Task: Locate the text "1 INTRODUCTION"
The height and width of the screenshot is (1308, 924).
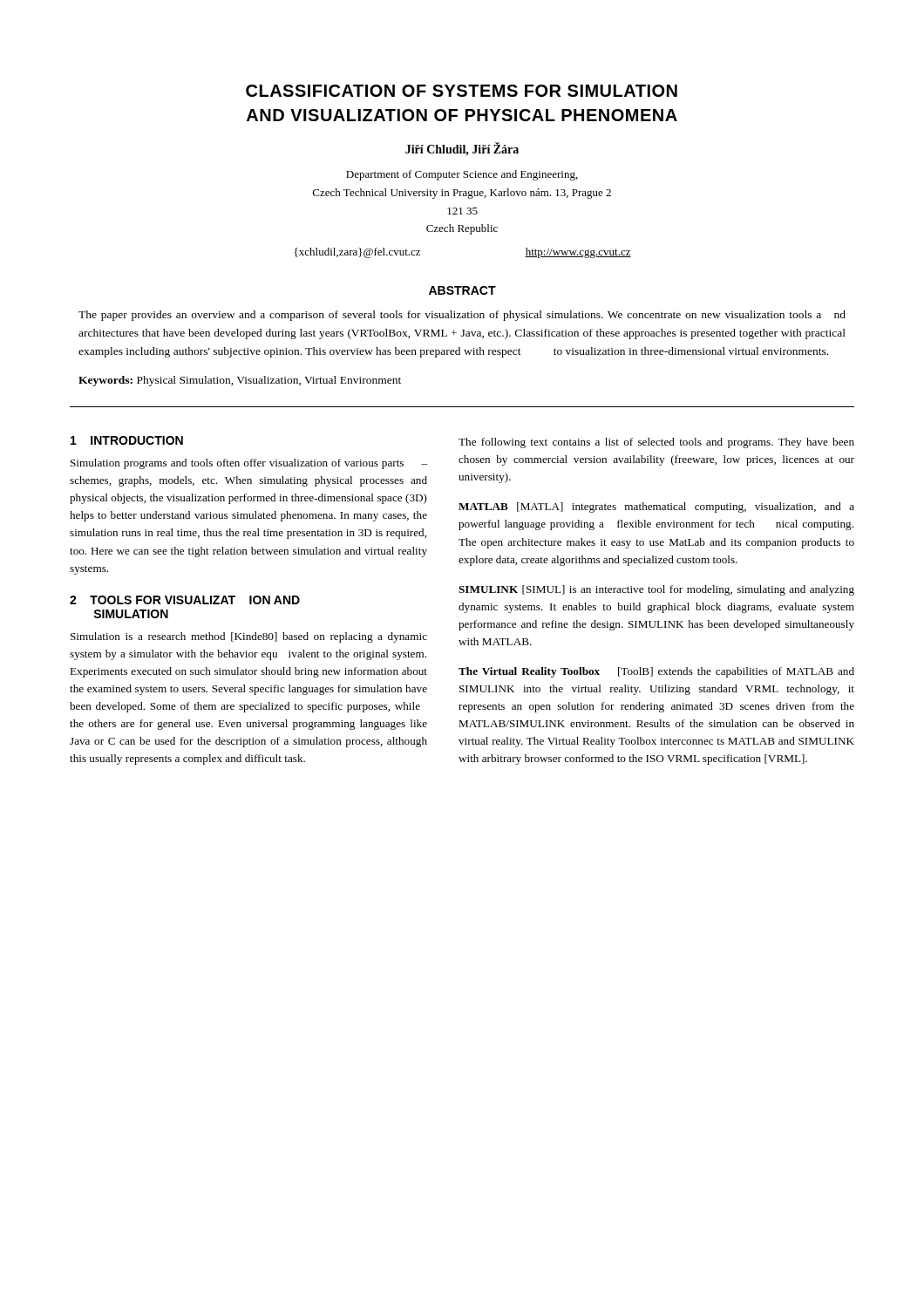Action: pyautogui.click(x=127, y=441)
